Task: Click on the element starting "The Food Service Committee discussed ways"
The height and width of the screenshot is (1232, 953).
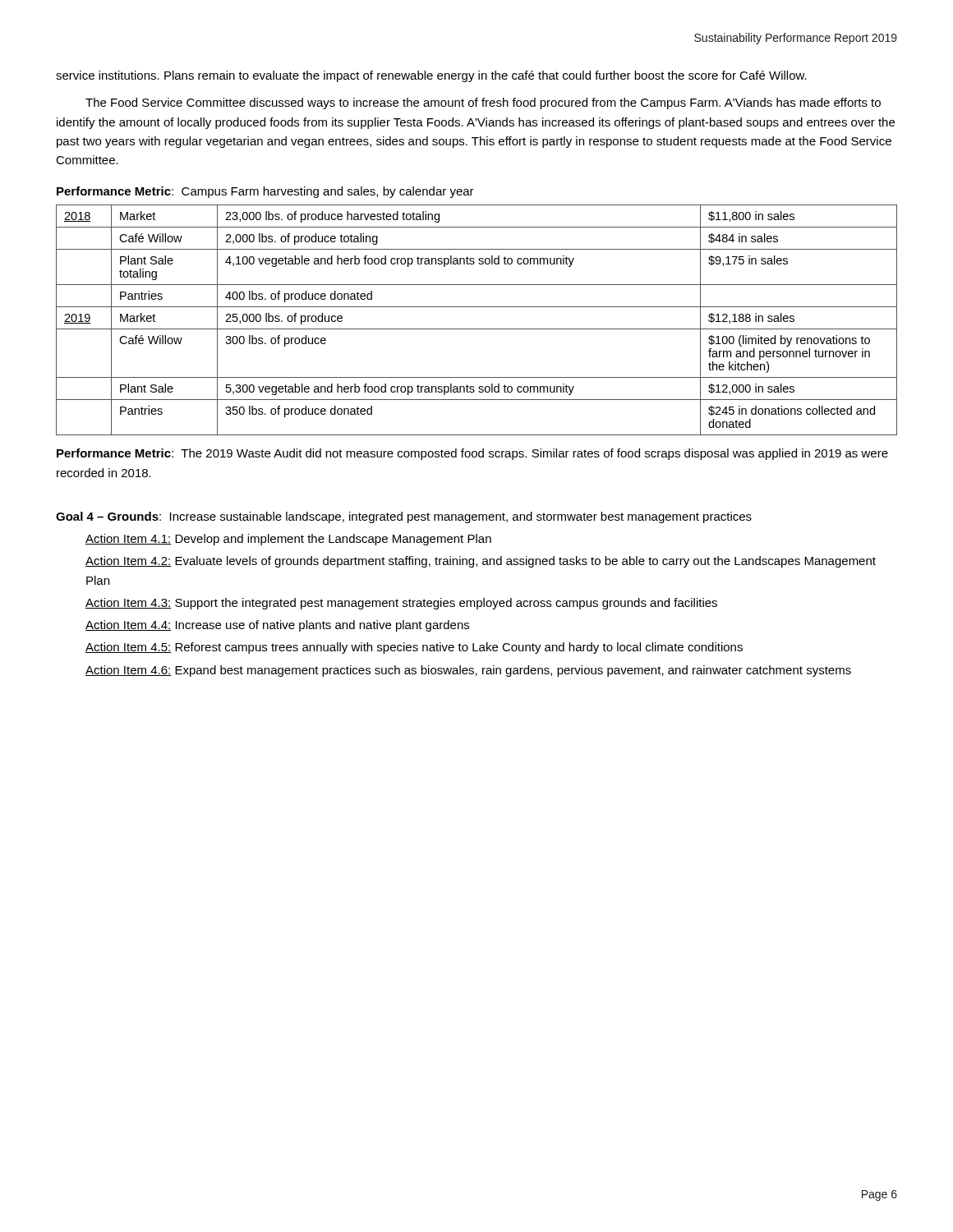Action: pyautogui.click(x=476, y=131)
